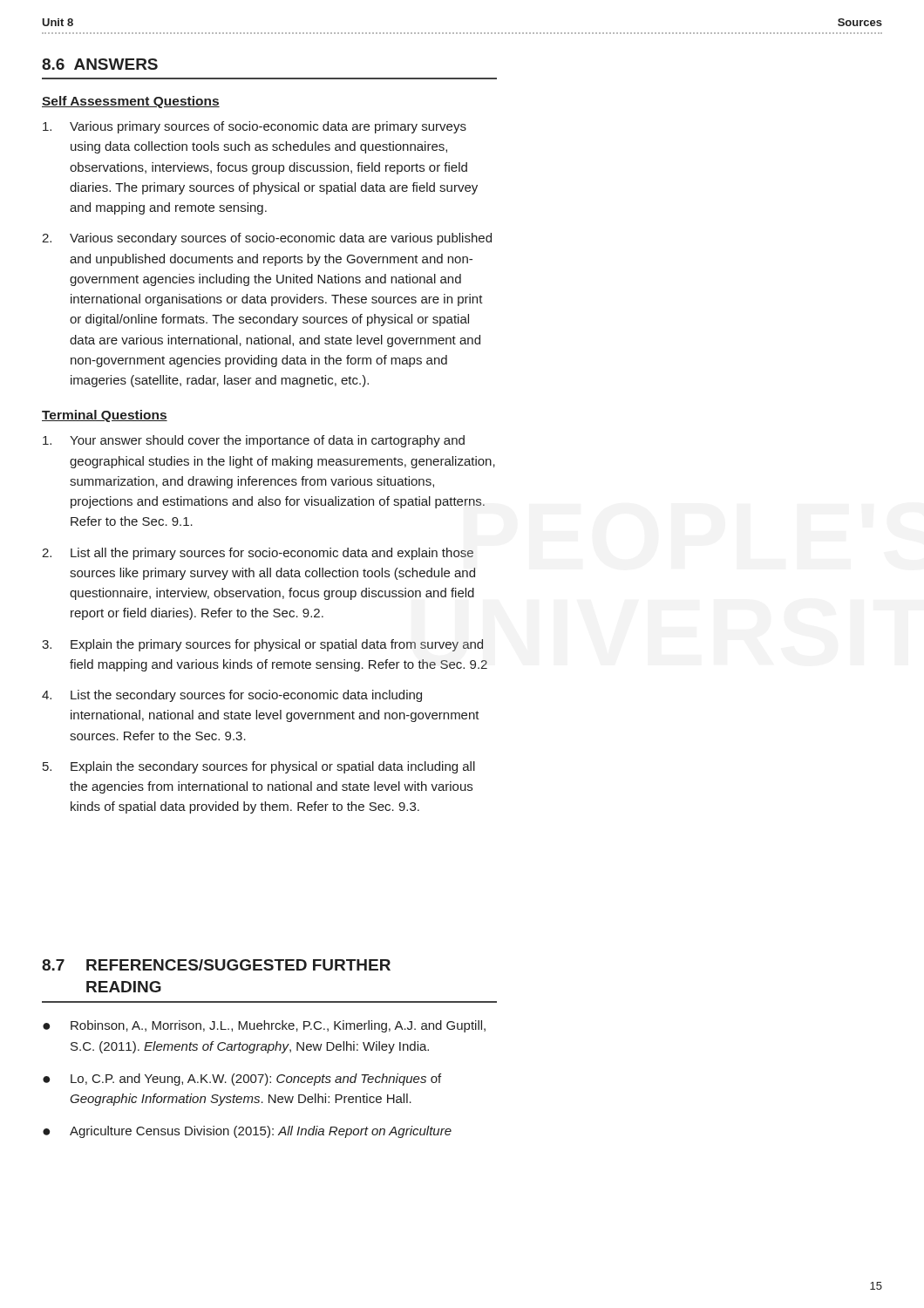The height and width of the screenshot is (1308, 924).
Task: Click the passage that begins "● Robinson, A., Morrison, J.L., Muehrcke, P.C., Kimerling,"
Action: 269,1036
